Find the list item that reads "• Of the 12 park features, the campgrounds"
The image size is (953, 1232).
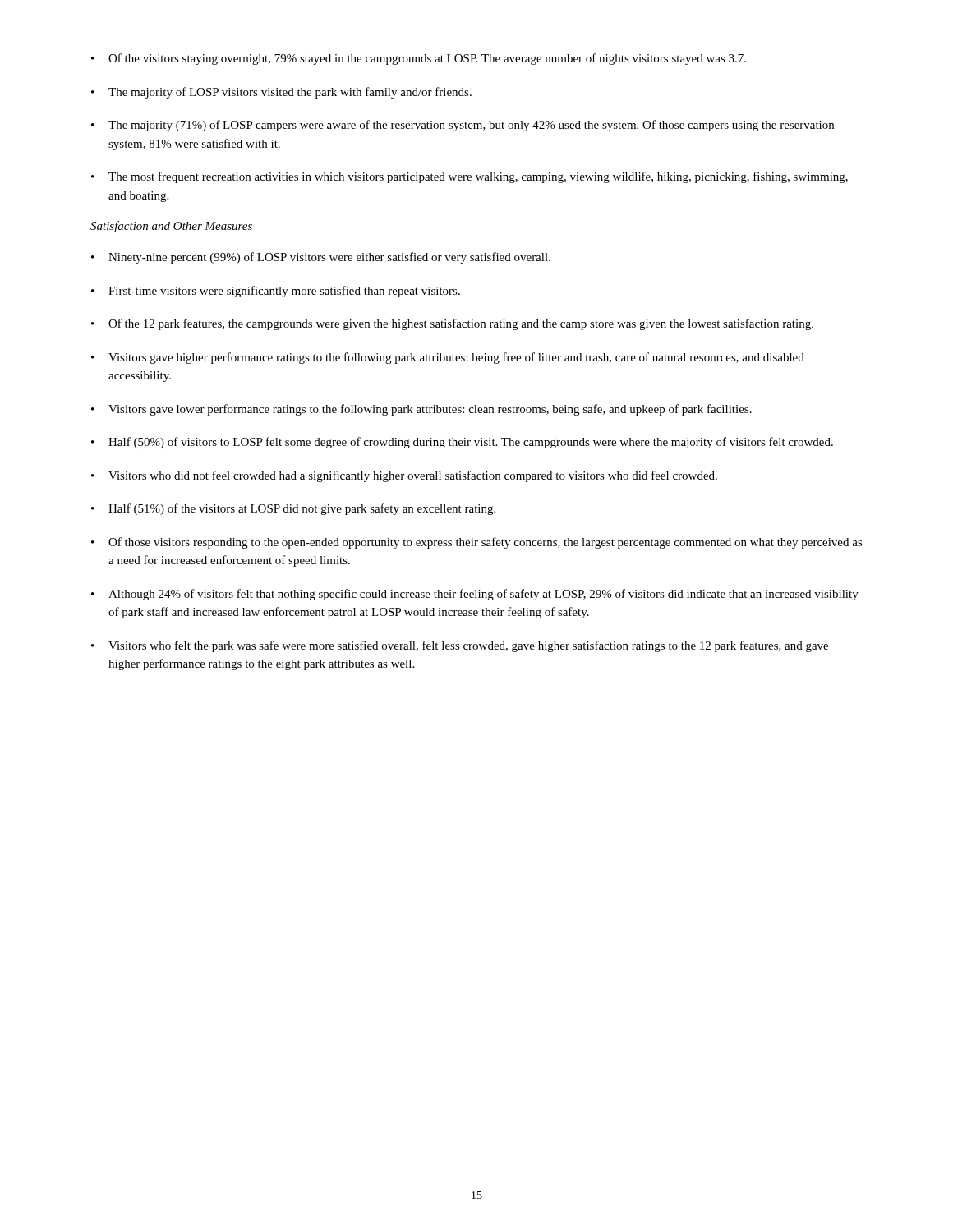[x=476, y=324]
